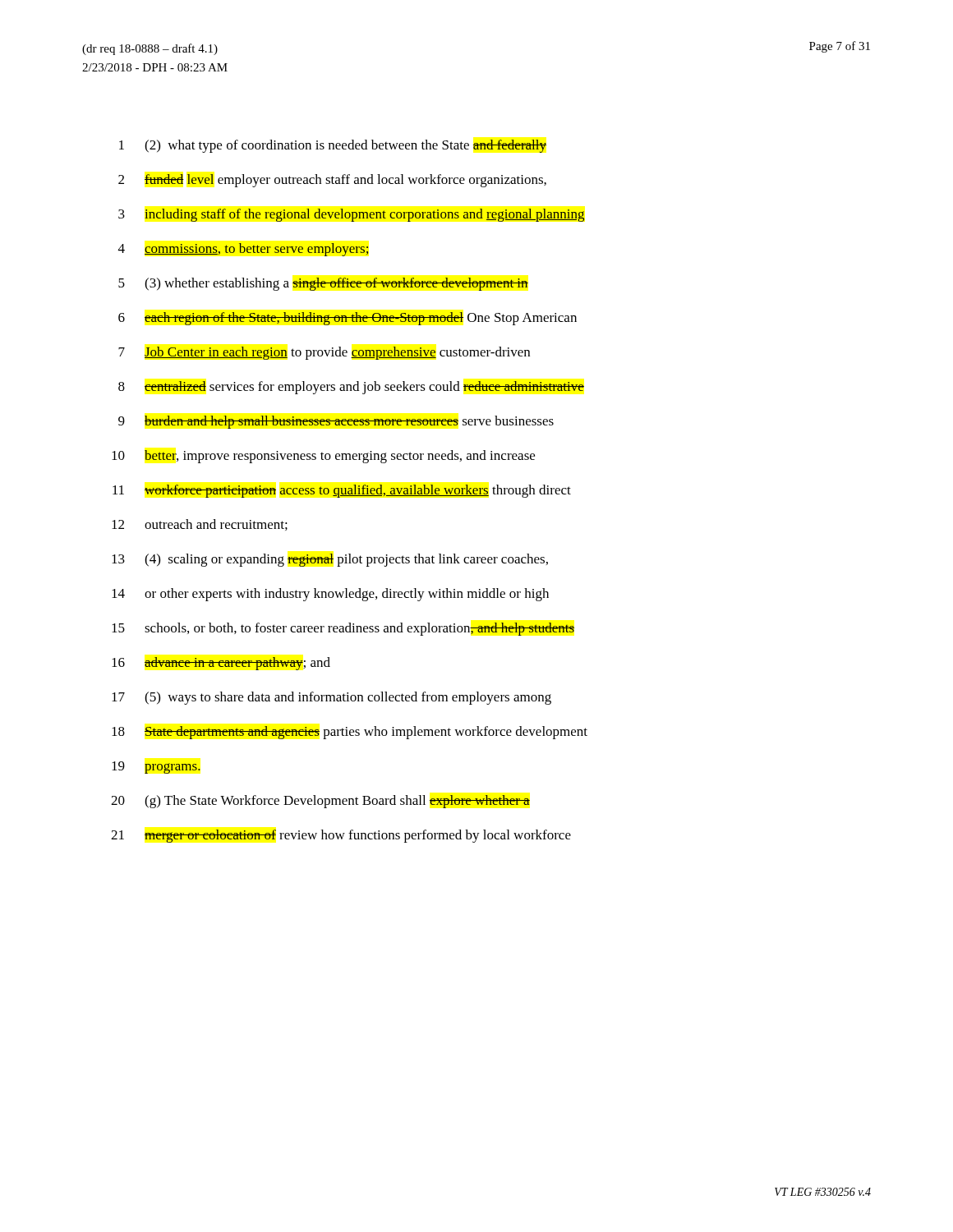Find the text block starting "17 (5) ways to share data"
953x1232 pixels.
tap(476, 697)
